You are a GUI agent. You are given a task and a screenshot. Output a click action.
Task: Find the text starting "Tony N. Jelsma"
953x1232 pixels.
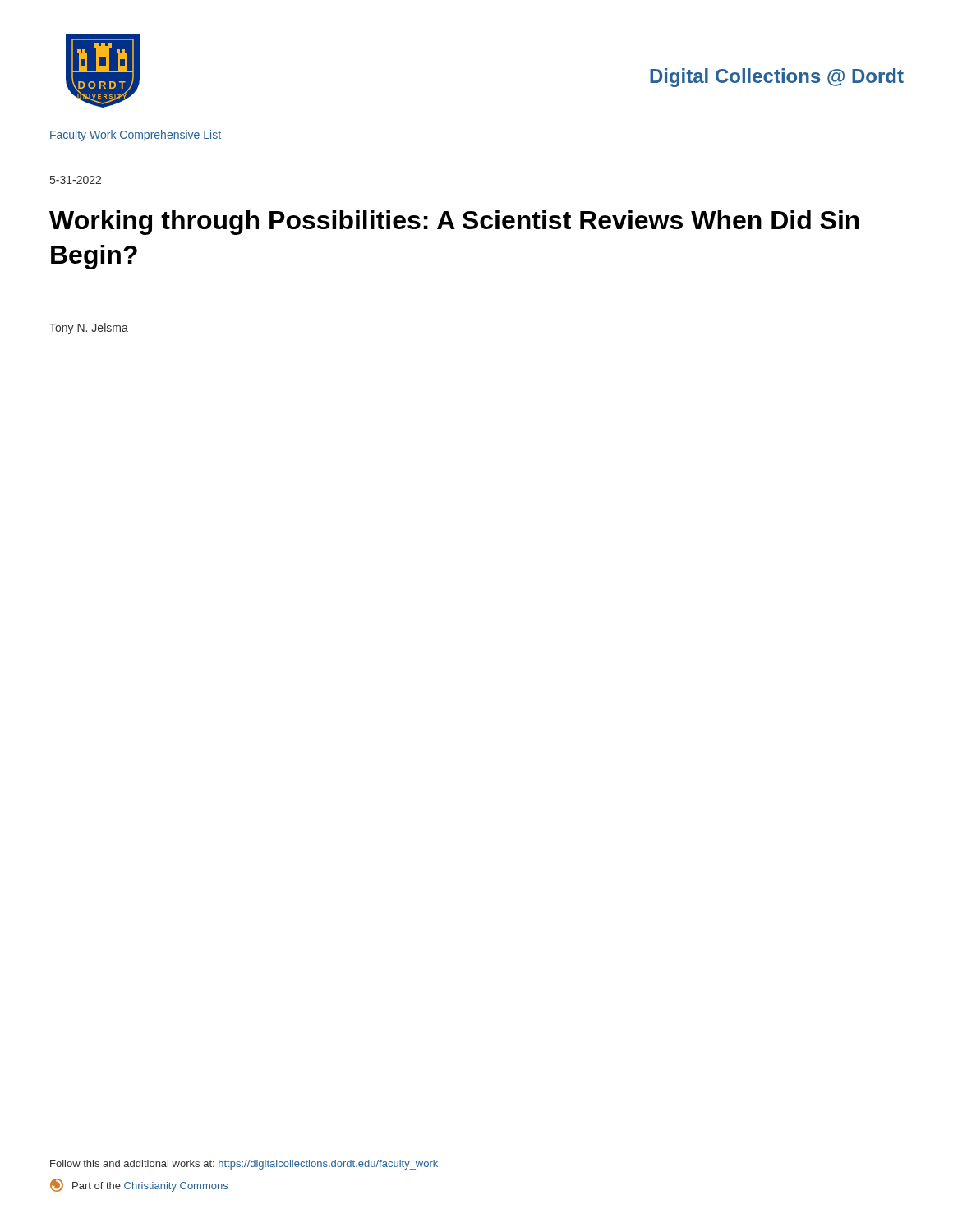click(89, 328)
